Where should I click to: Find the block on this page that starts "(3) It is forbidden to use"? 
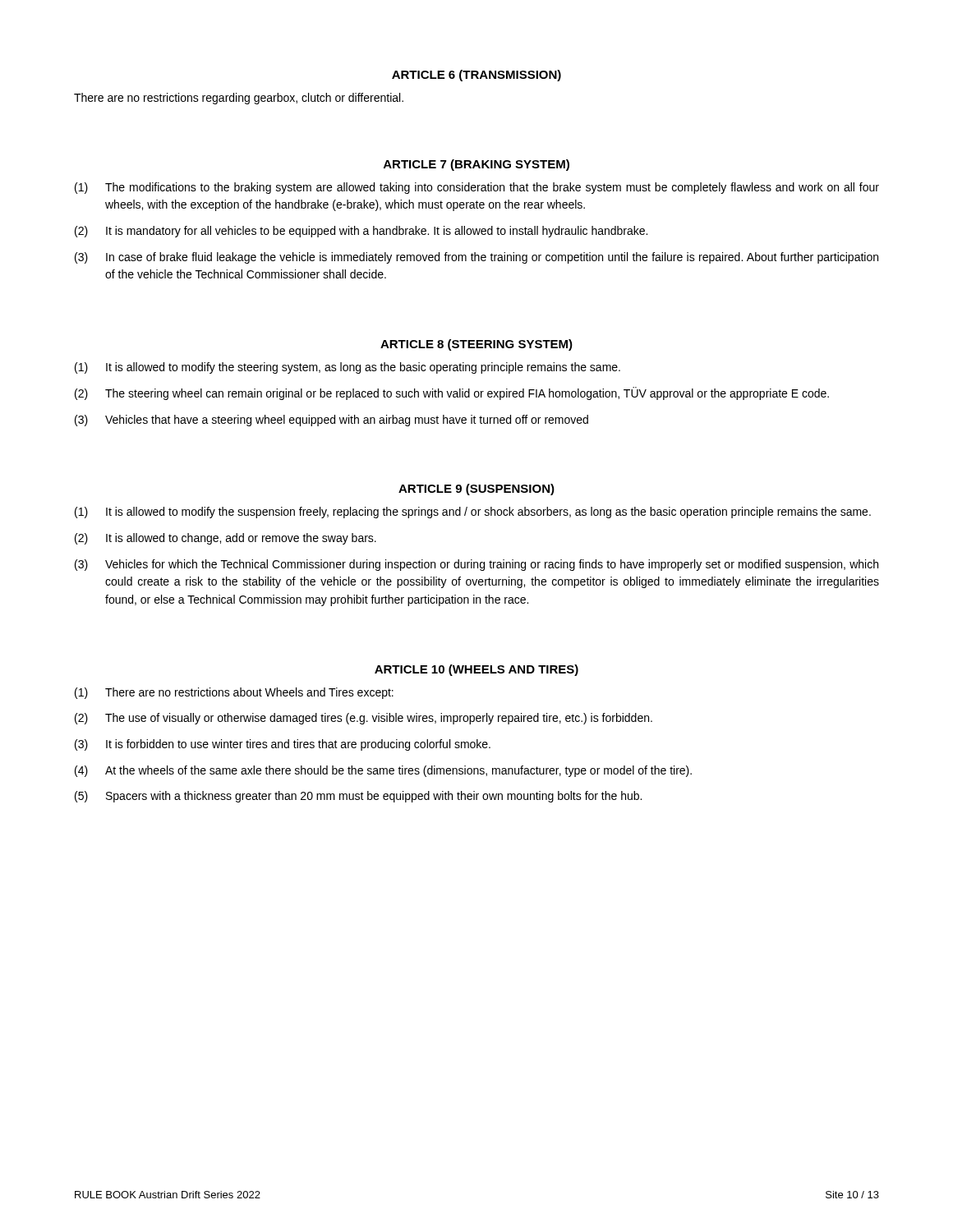[476, 745]
